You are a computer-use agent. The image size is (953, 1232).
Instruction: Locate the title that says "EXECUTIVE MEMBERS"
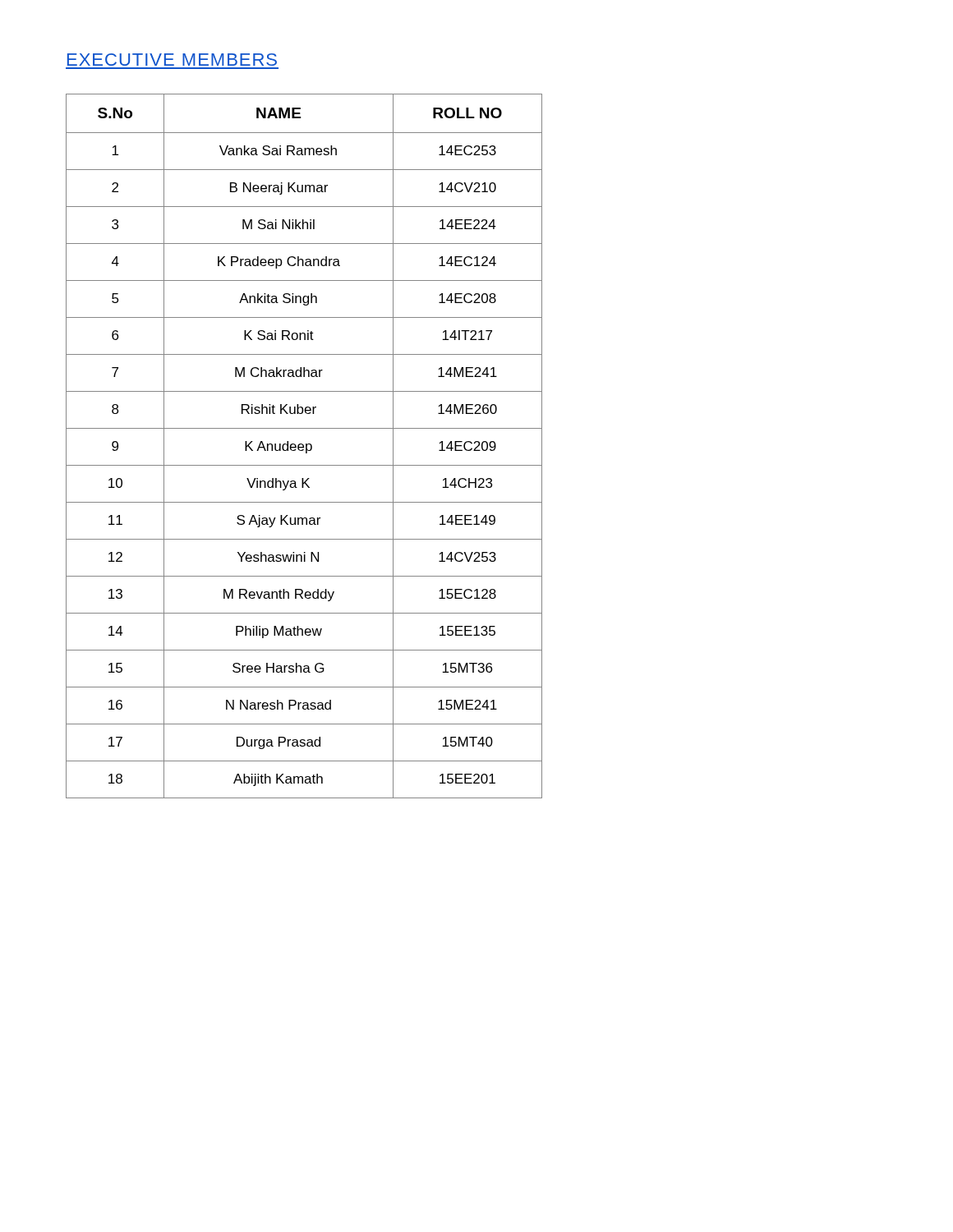coord(172,60)
